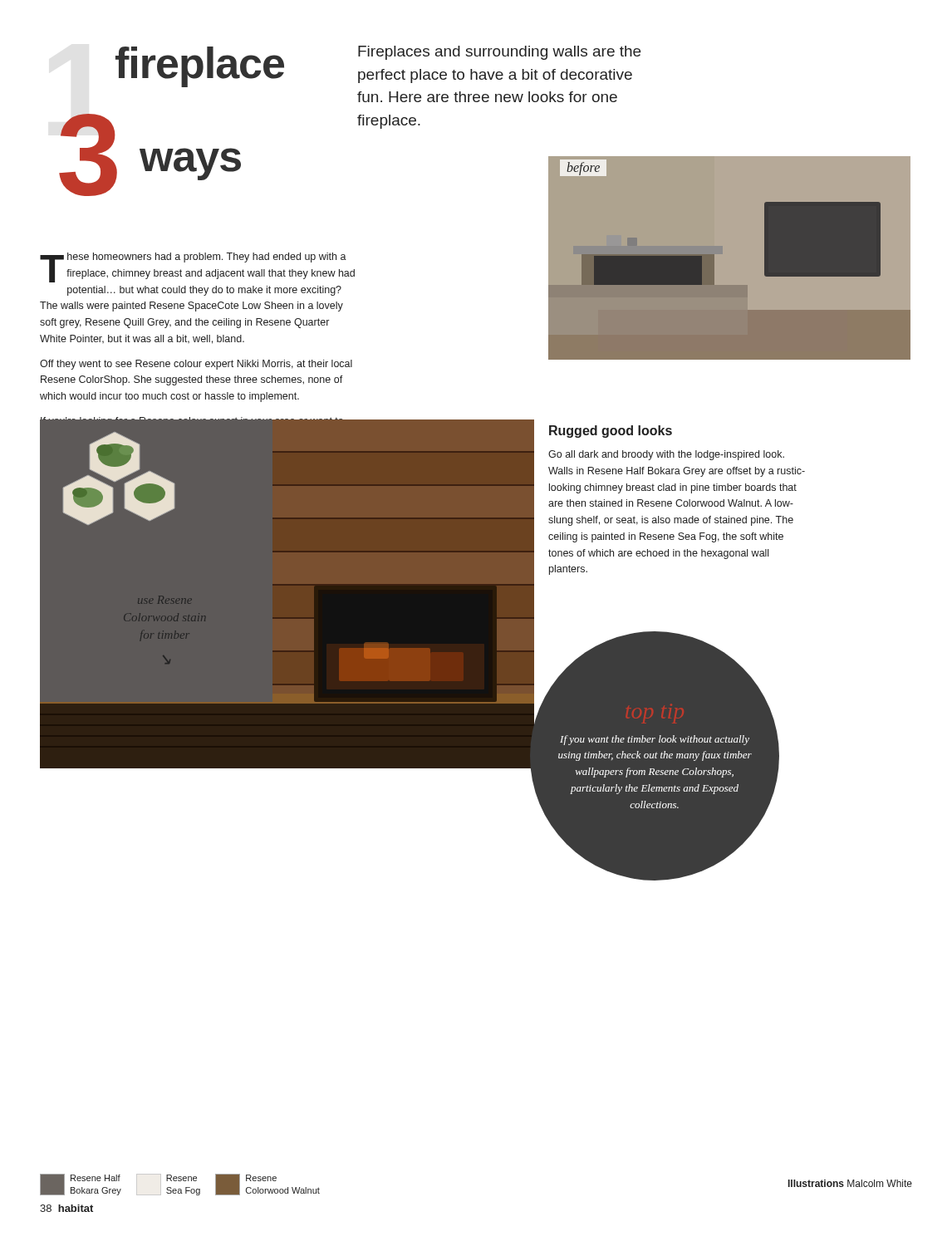Find "Rugged good looks" on this page
The width and height of the screenshot is (952, 1246).
coord(610,431)
